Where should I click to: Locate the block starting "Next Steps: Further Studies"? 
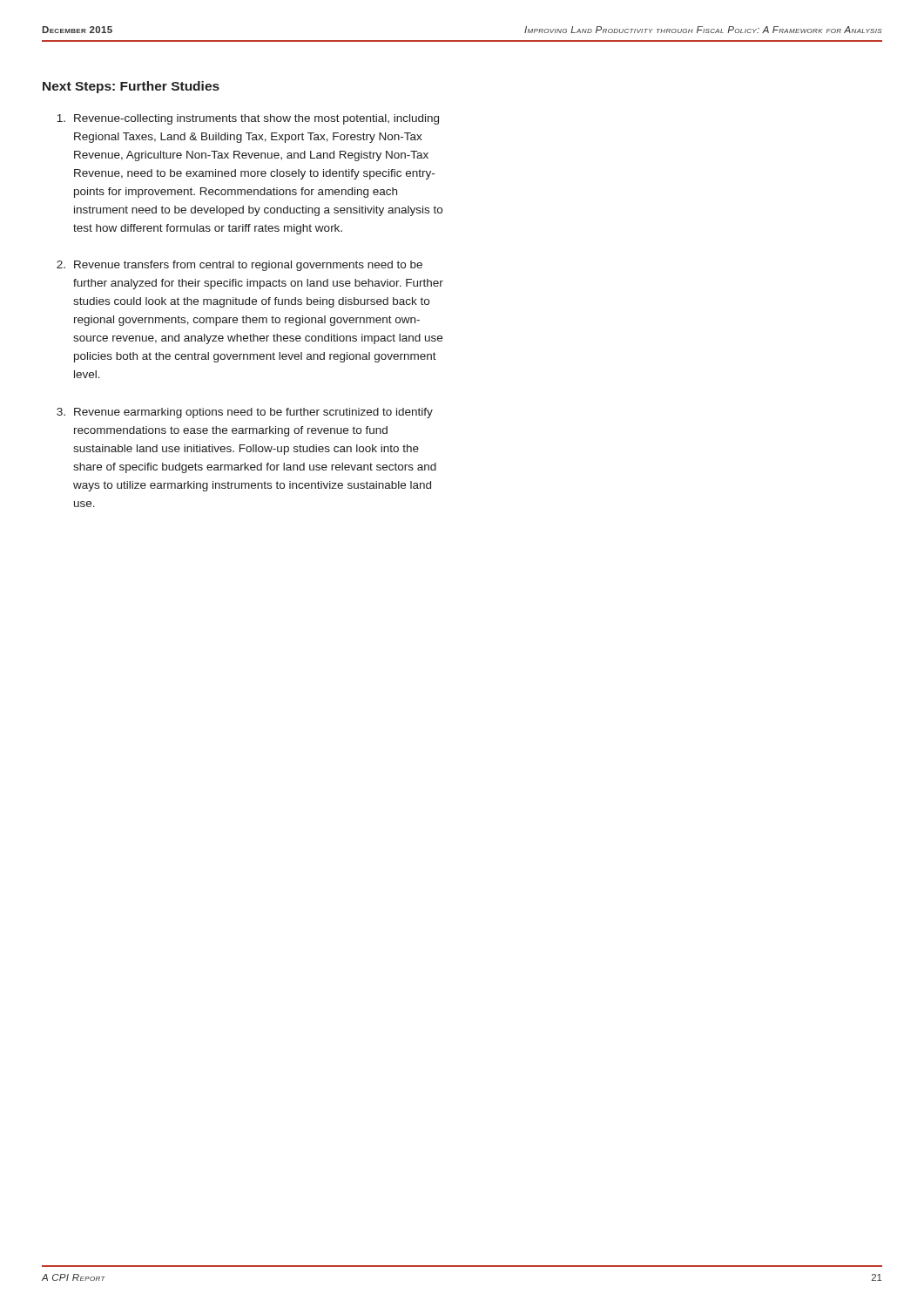[x=131, y=86]
